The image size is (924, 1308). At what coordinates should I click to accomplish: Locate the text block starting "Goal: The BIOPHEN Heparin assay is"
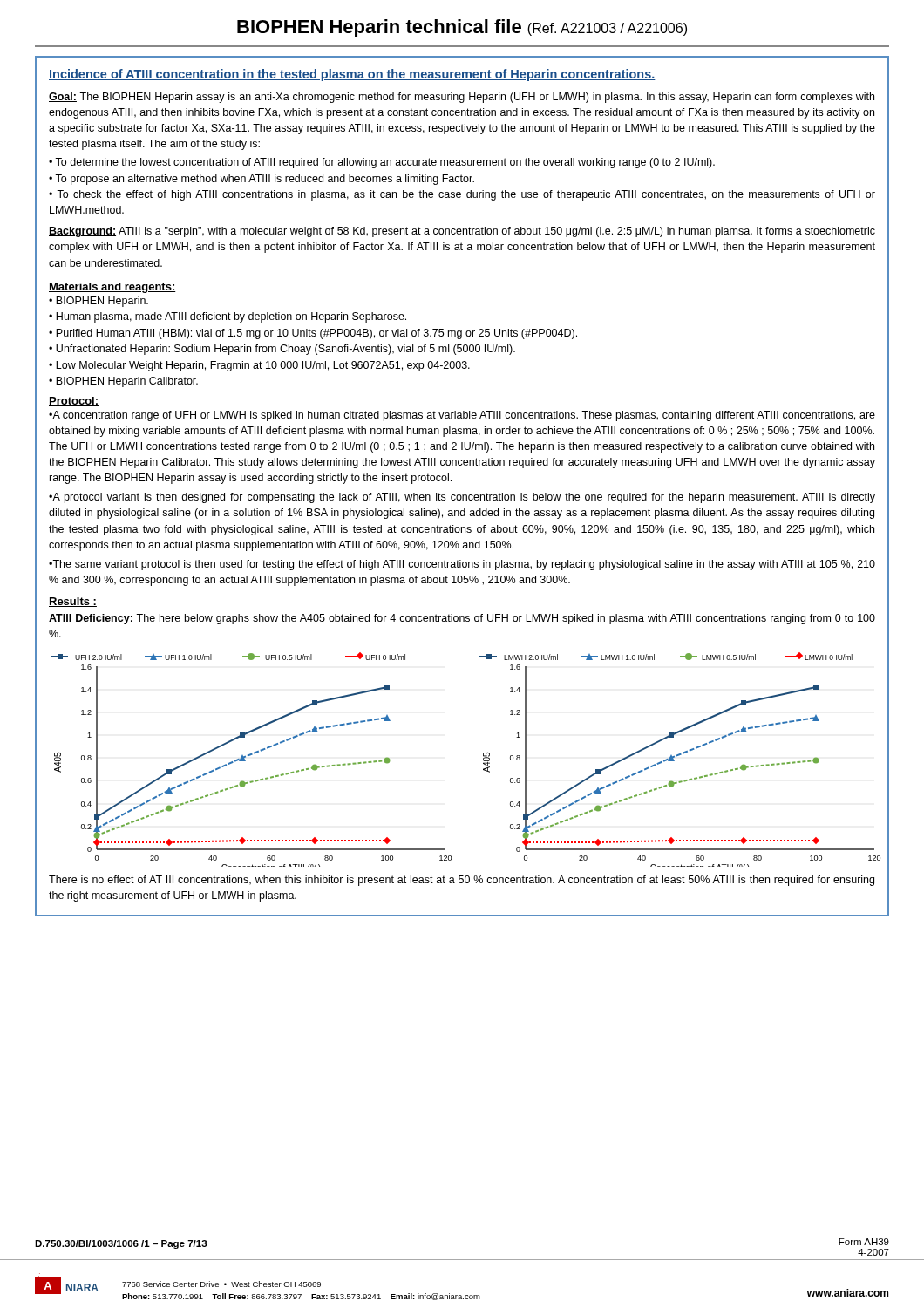(x=462, y=120)
